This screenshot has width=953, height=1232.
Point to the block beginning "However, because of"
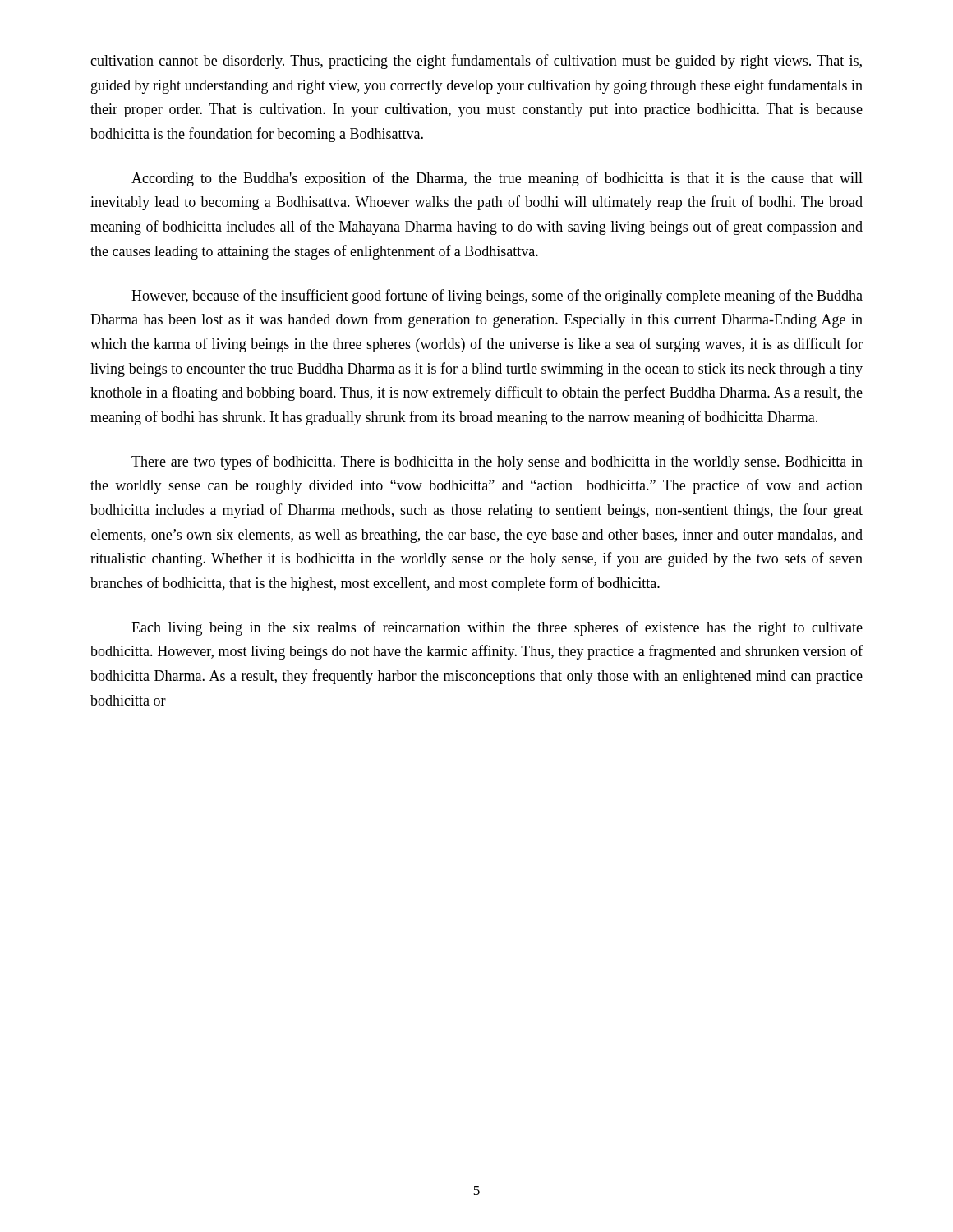[x=476, y=356]
